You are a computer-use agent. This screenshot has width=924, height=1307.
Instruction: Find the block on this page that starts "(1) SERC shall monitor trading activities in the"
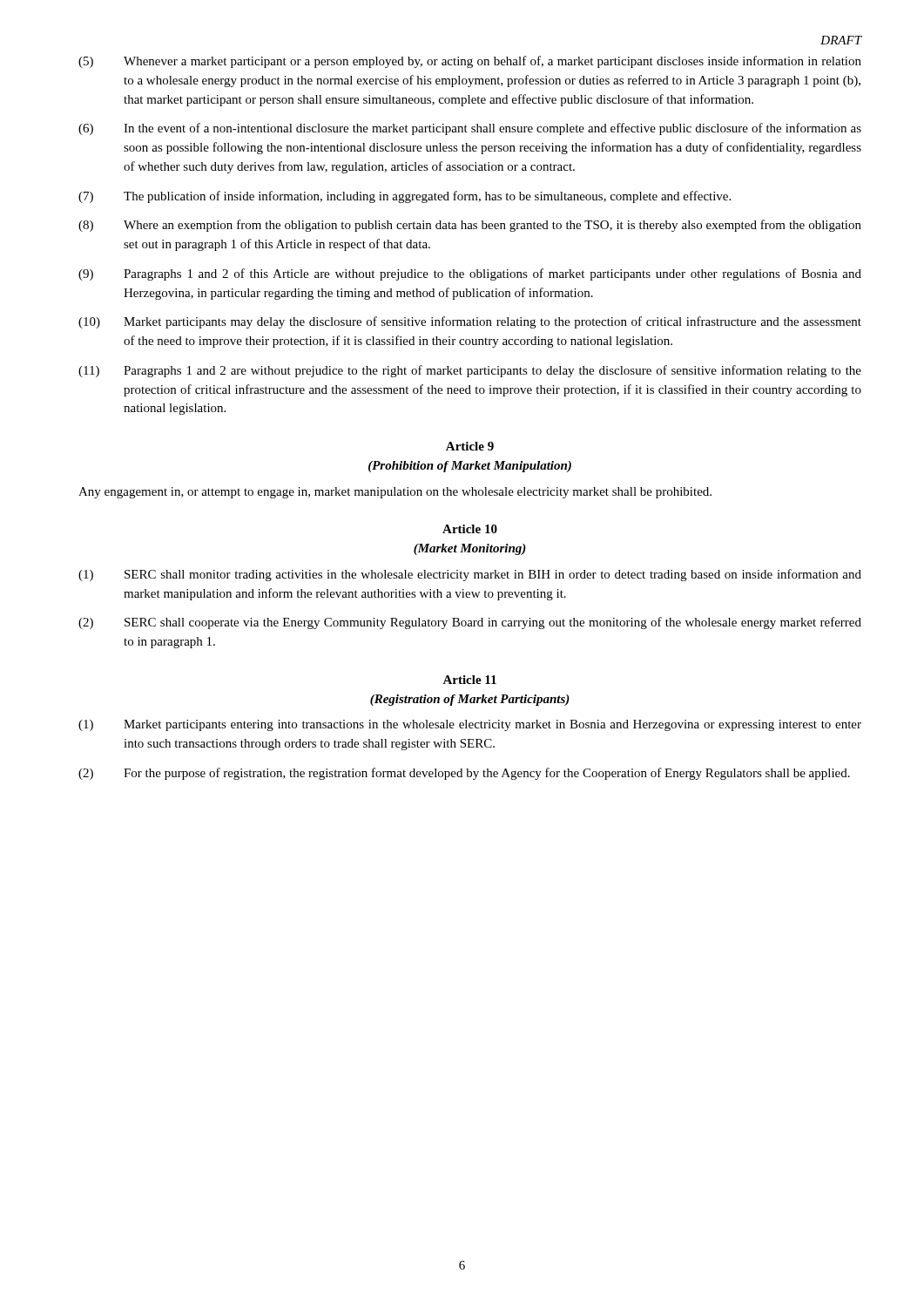click(470, 584)
